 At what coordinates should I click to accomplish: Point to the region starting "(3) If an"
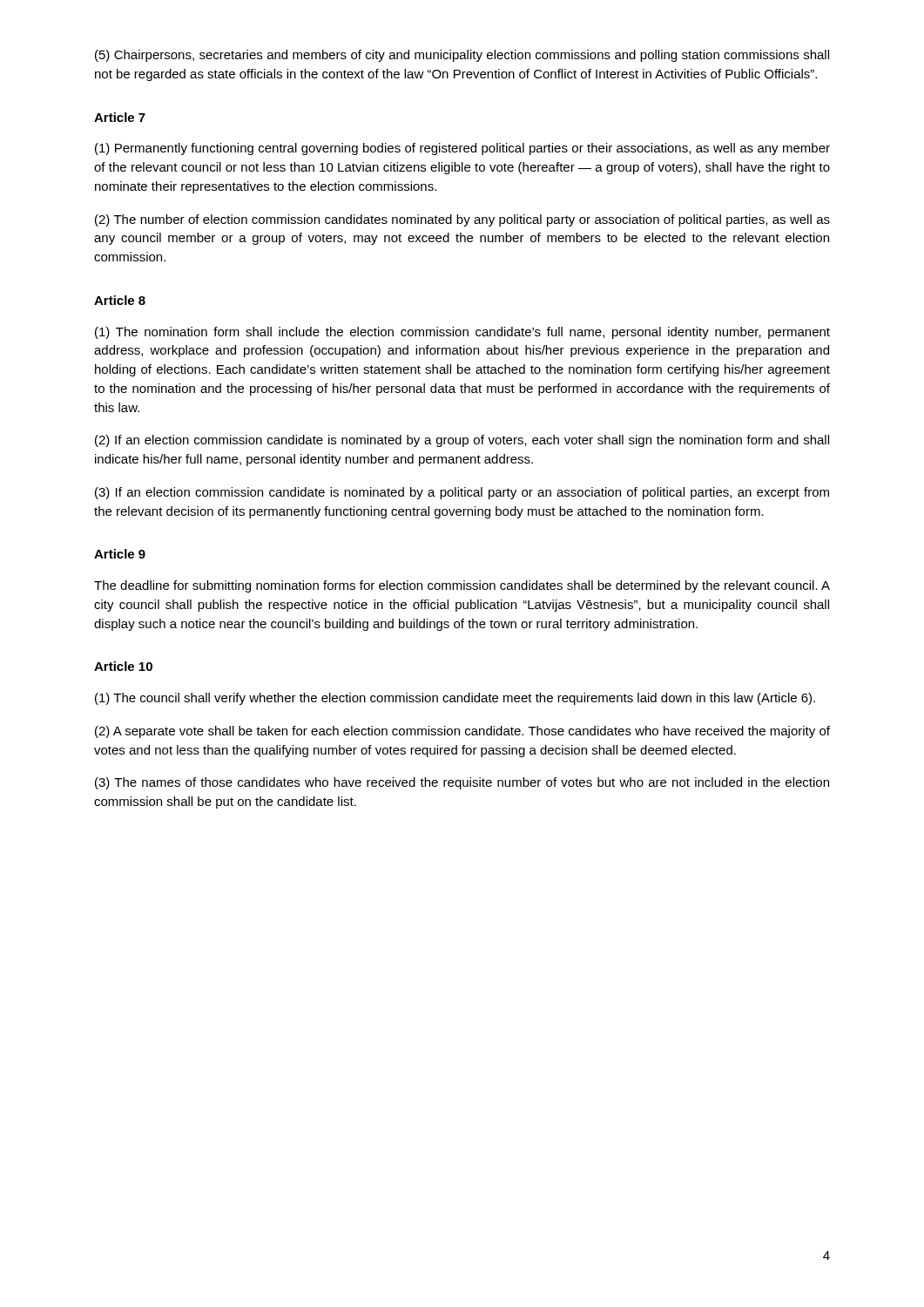pyautogui.click(x=462, y=501)
